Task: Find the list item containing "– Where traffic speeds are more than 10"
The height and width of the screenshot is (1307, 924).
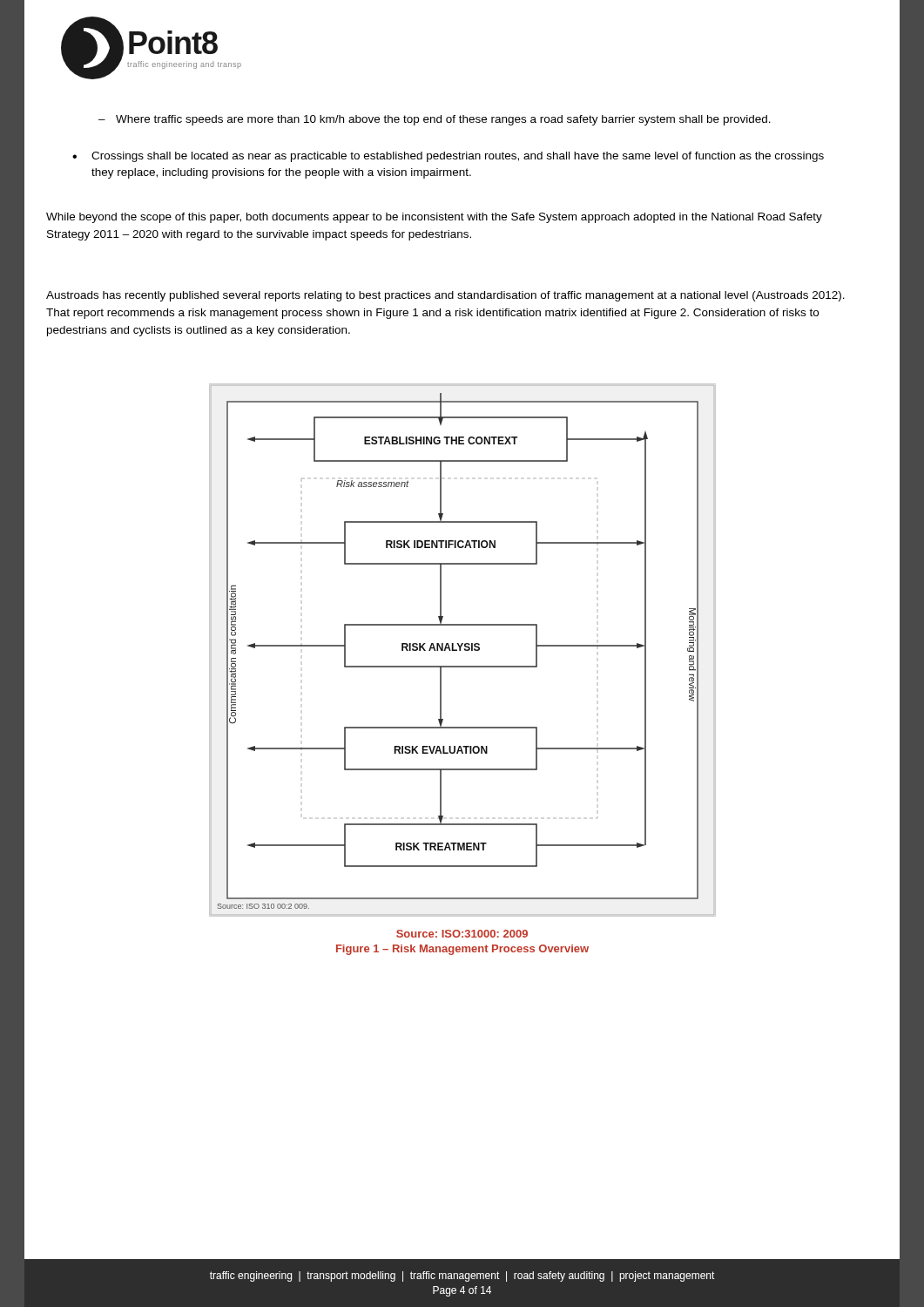Action: point(472,120)
